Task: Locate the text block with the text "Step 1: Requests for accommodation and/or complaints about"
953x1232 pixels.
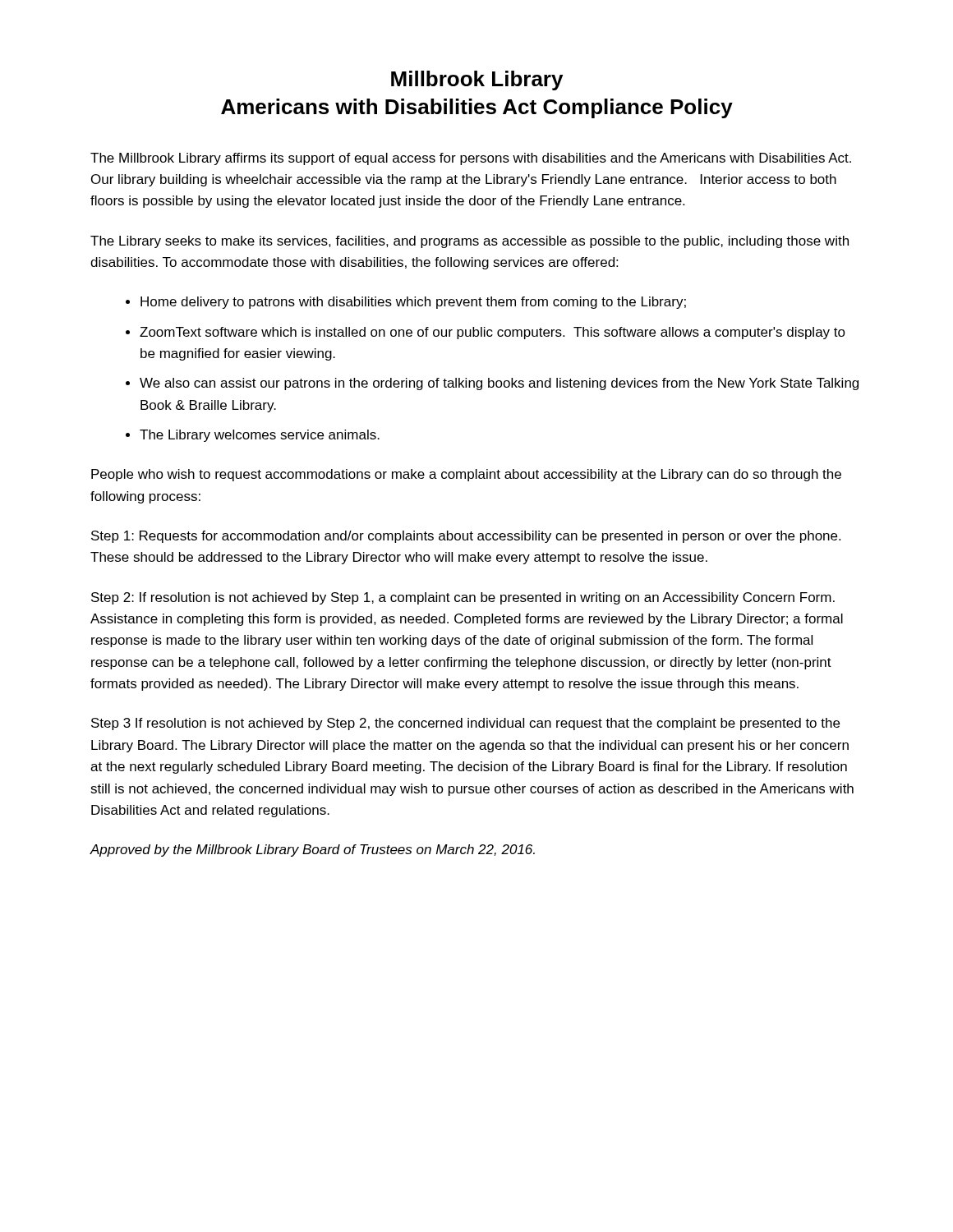Action: (x=466, y=547)
